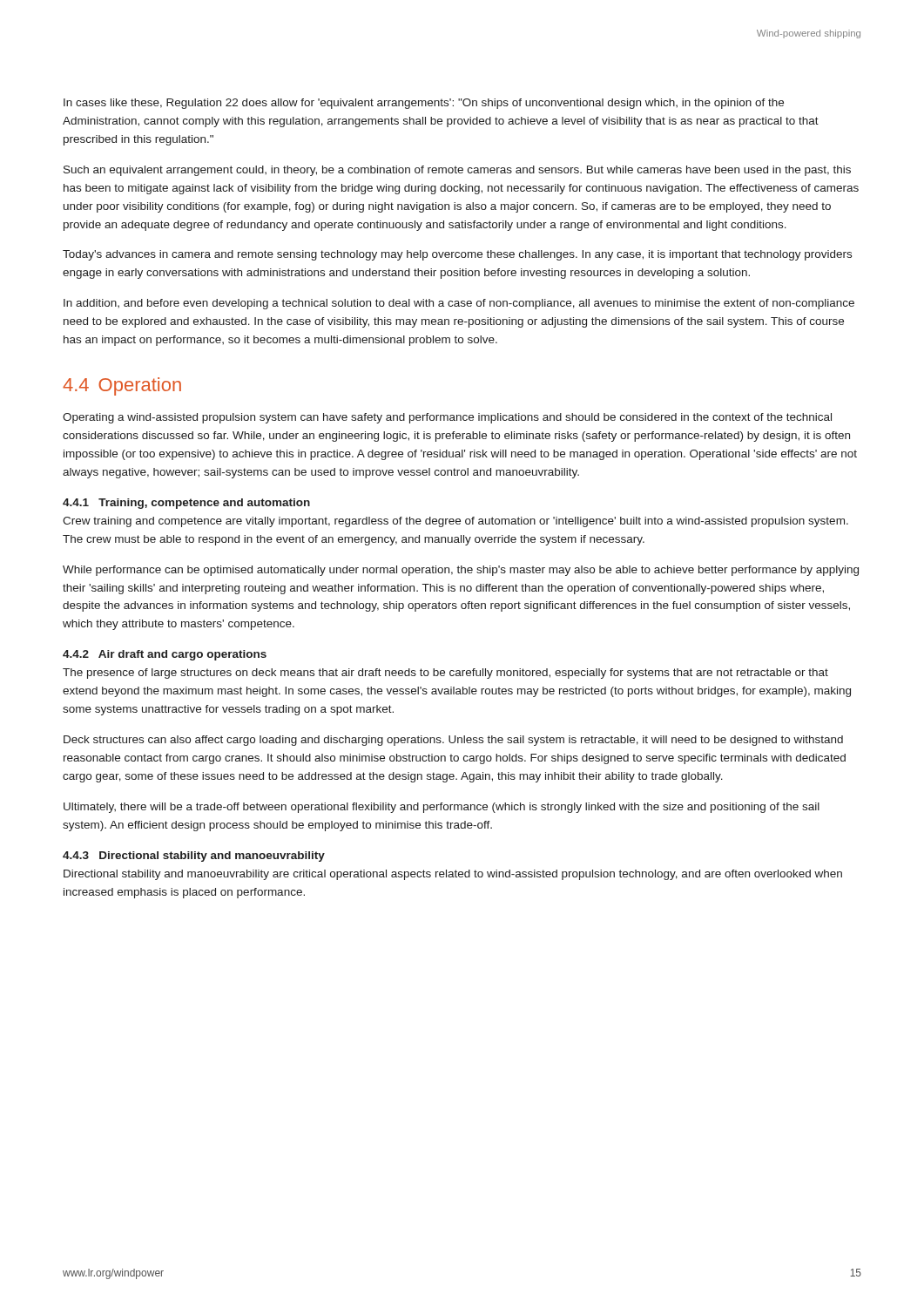Navigate to the region starting "4.4.3 Directional stability and manoeuvrability"
This screenshot has height=1307, width=924.
[x=194, y=855]
